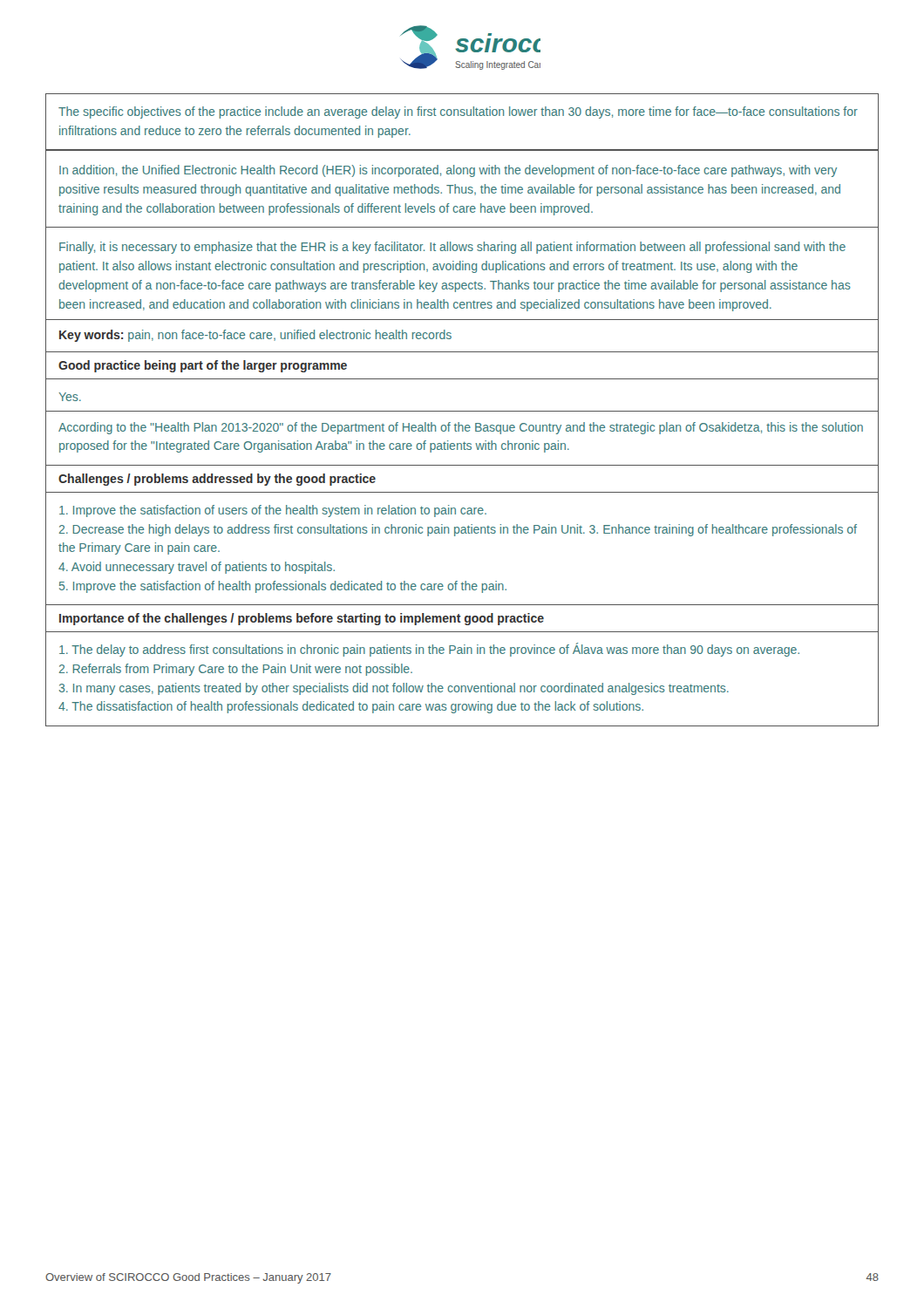Screen dimensions: 1308x924
Task: Find the list item containing "The delay to address"
Action: coord(462,651)
